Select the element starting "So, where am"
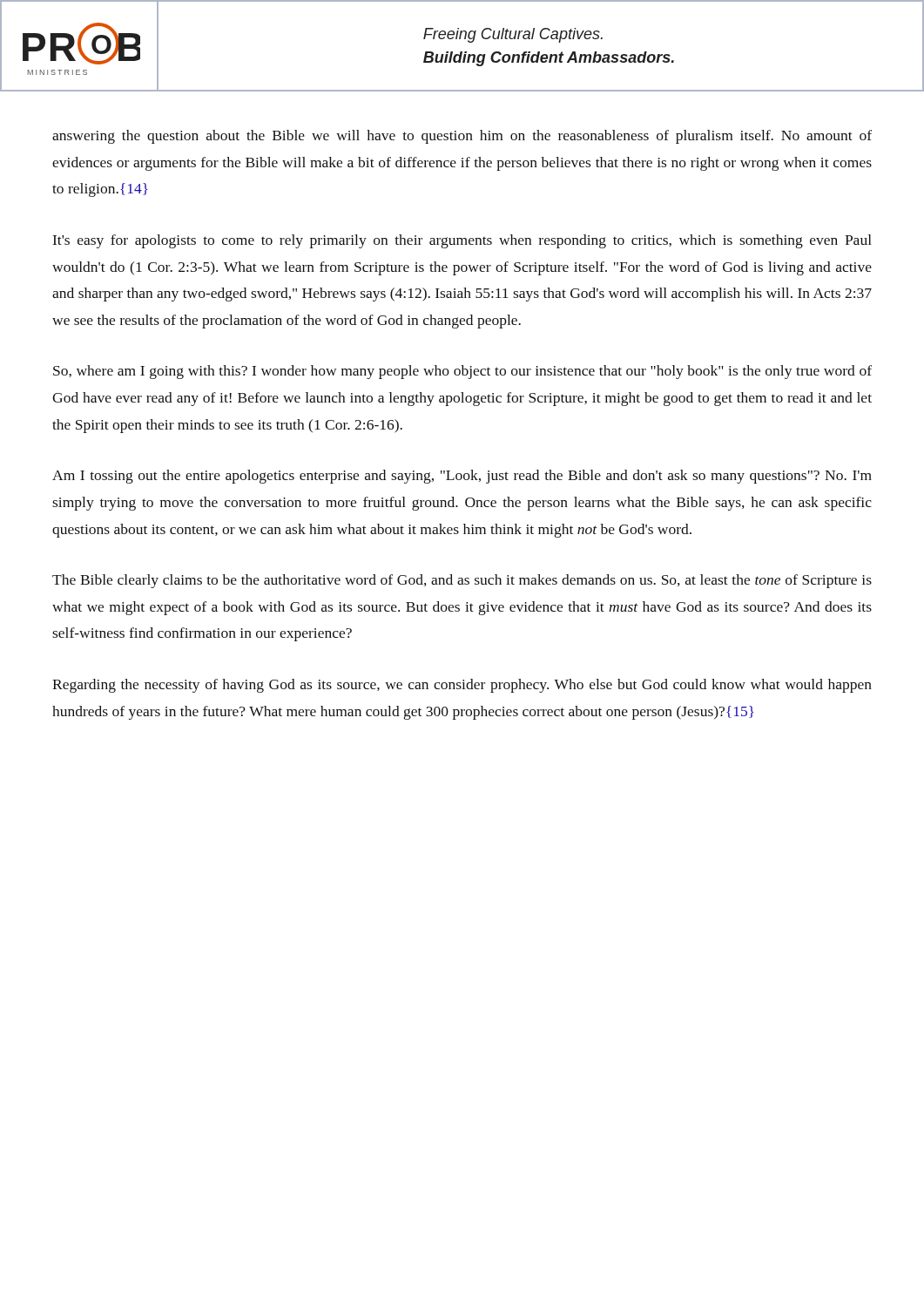The image size is (924, 1307). (462, 397)
